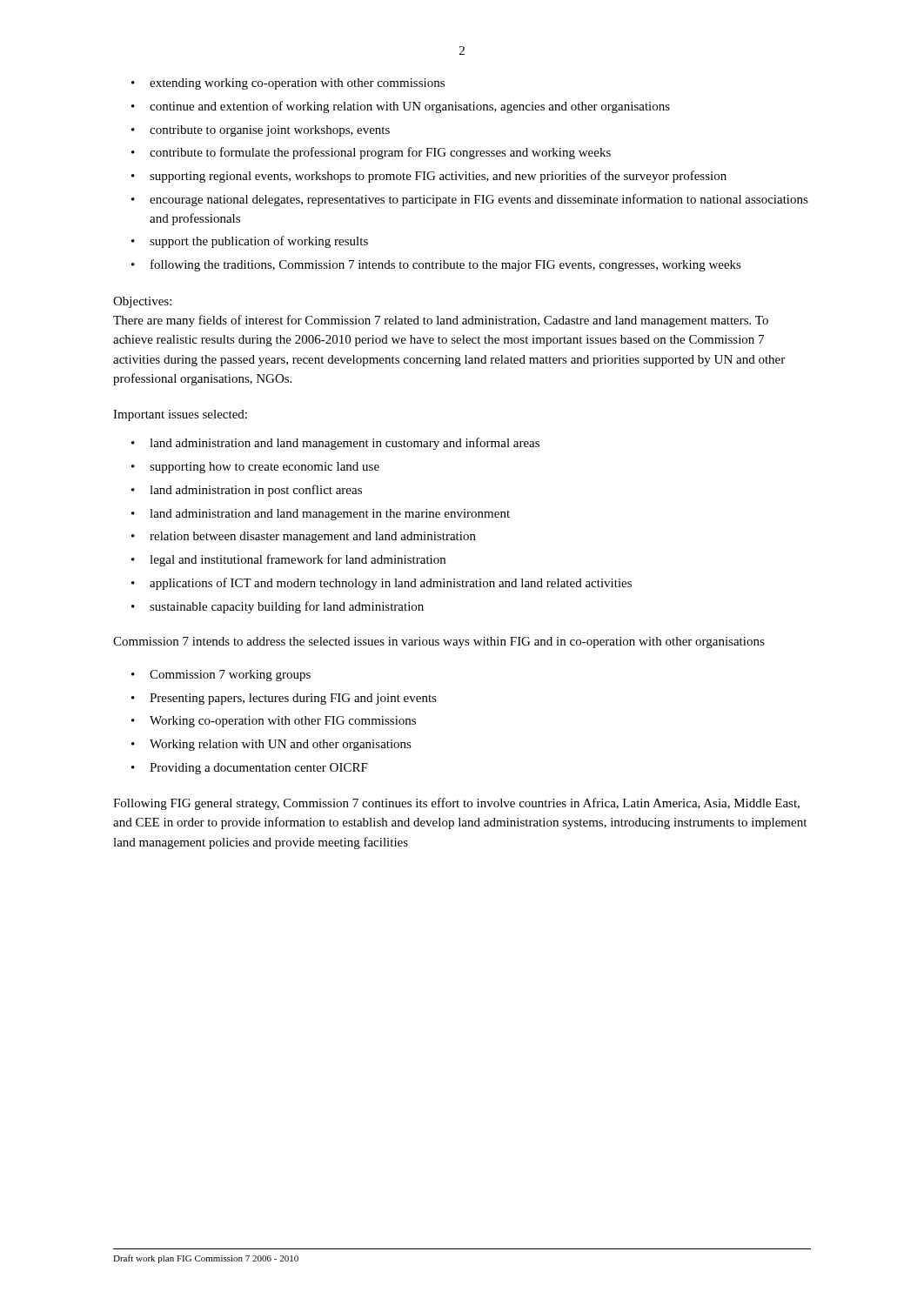Find the text block with the text "Following FIG general strategy,"
The image size is (924, 1305).
click(x=460, y=822)
